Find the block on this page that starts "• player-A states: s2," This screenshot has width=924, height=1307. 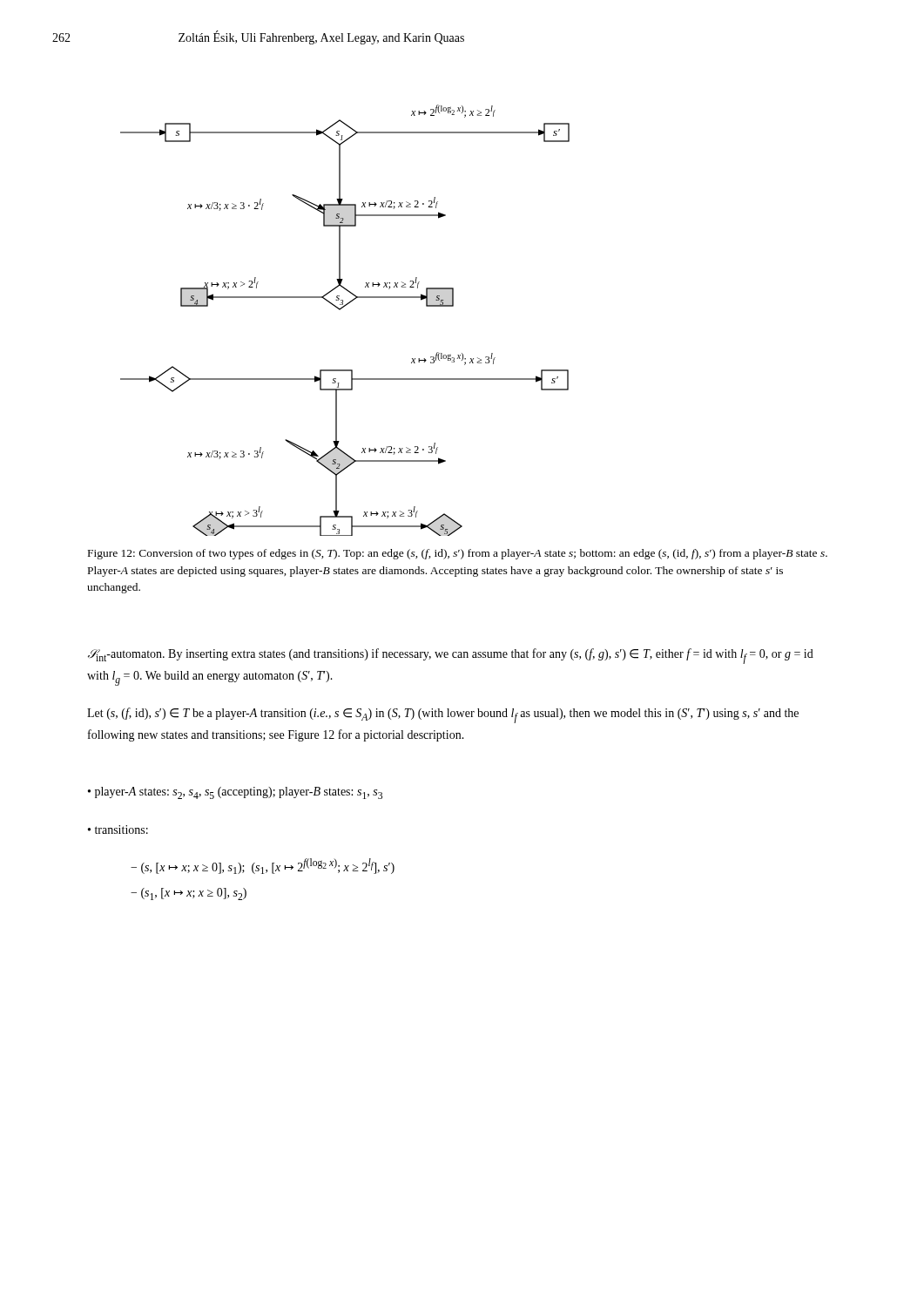coord(235,793)
